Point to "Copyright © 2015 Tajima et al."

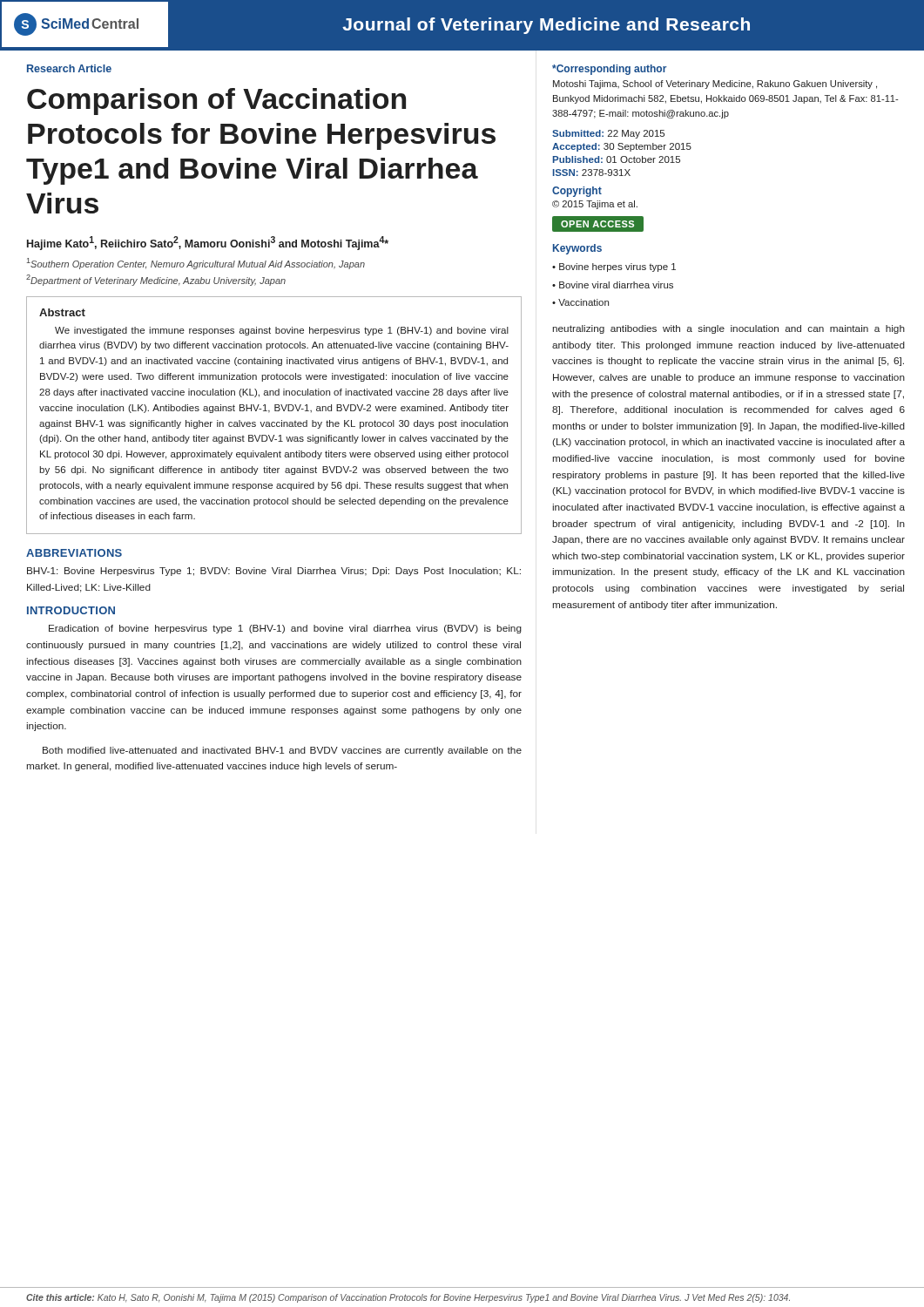(x=577, y=192)
